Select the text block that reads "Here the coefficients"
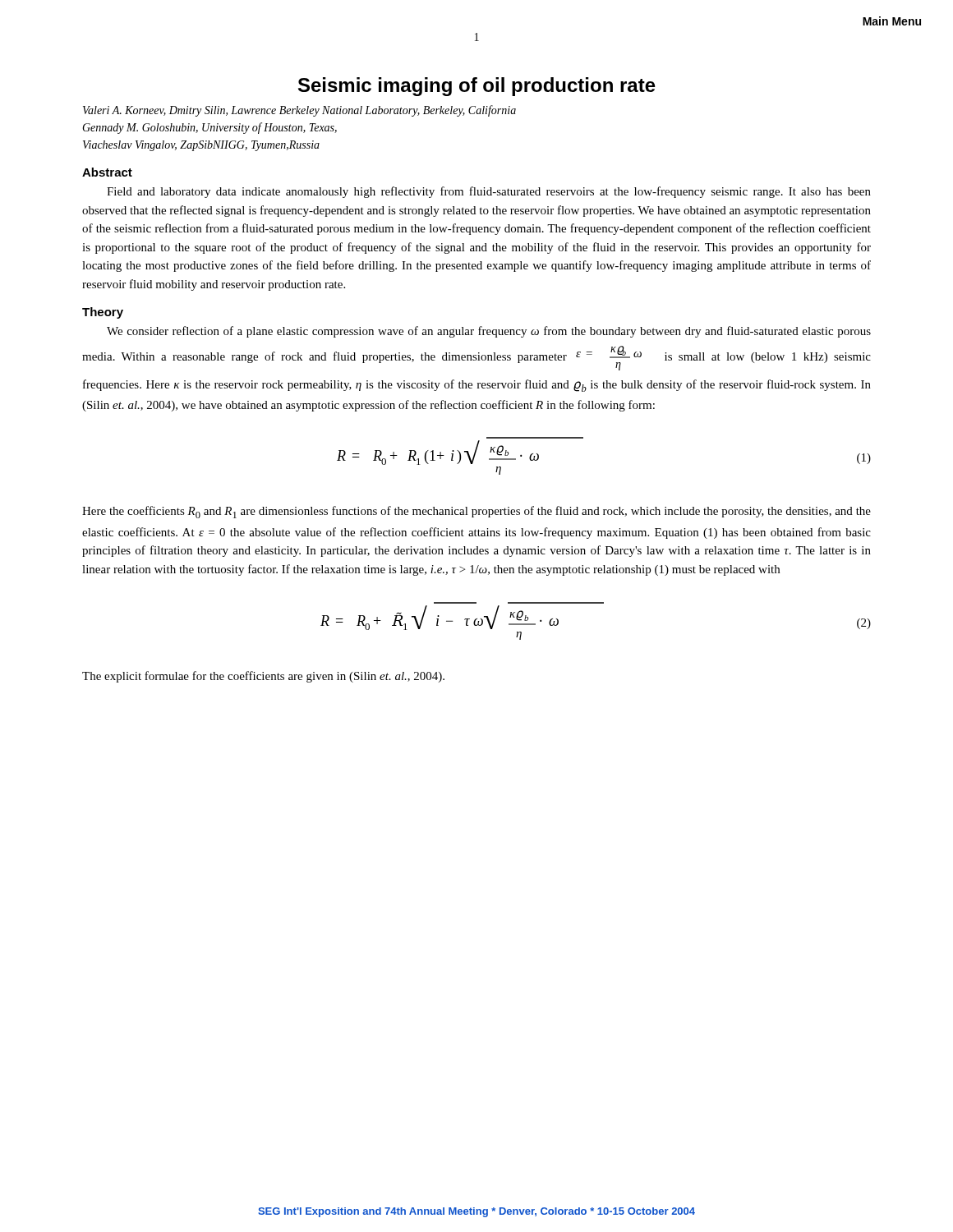 pos(476,540)
